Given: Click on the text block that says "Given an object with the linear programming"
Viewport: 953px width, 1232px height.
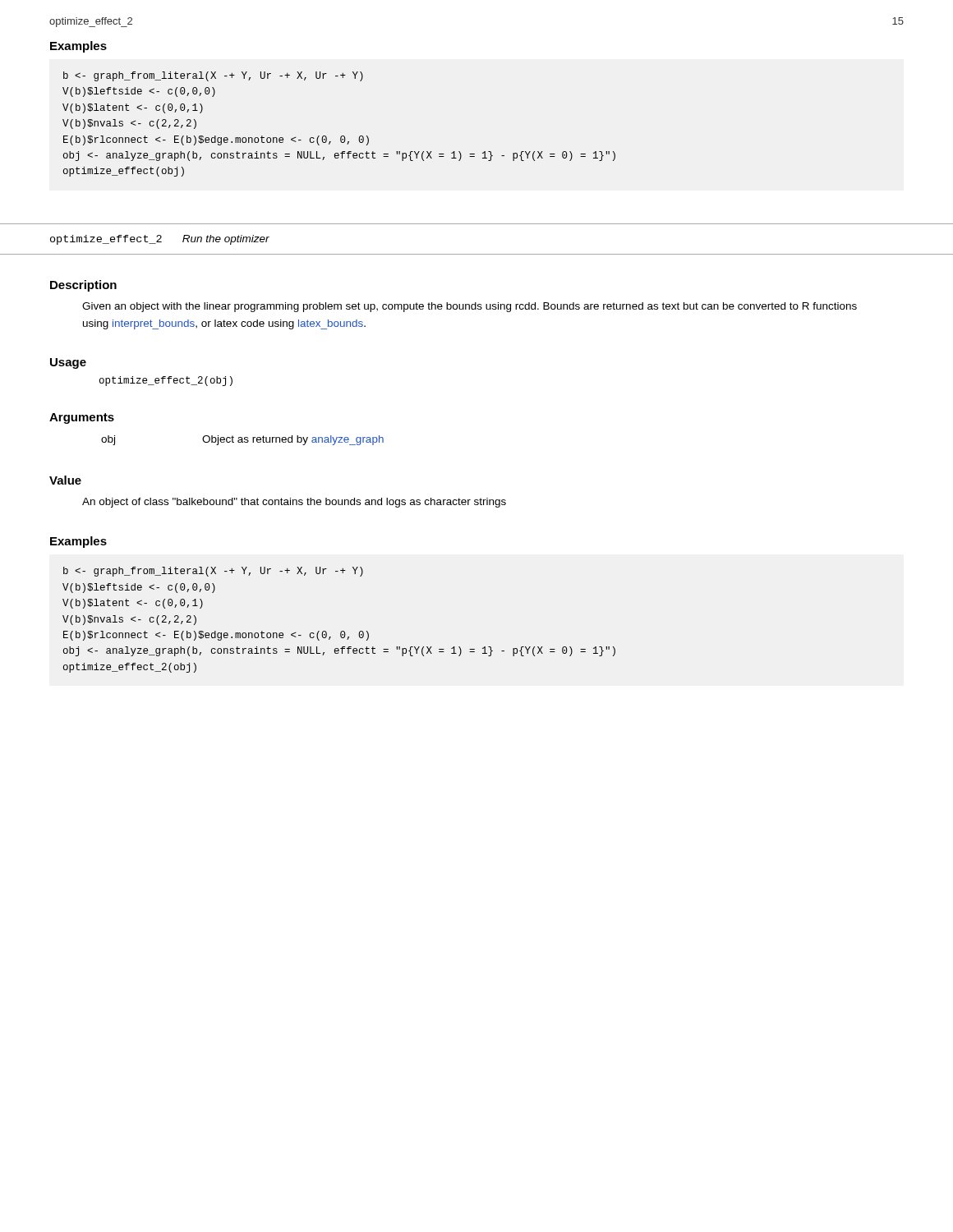Looking at the screenshot, I should pyautogui.click(x=470, y=314).
